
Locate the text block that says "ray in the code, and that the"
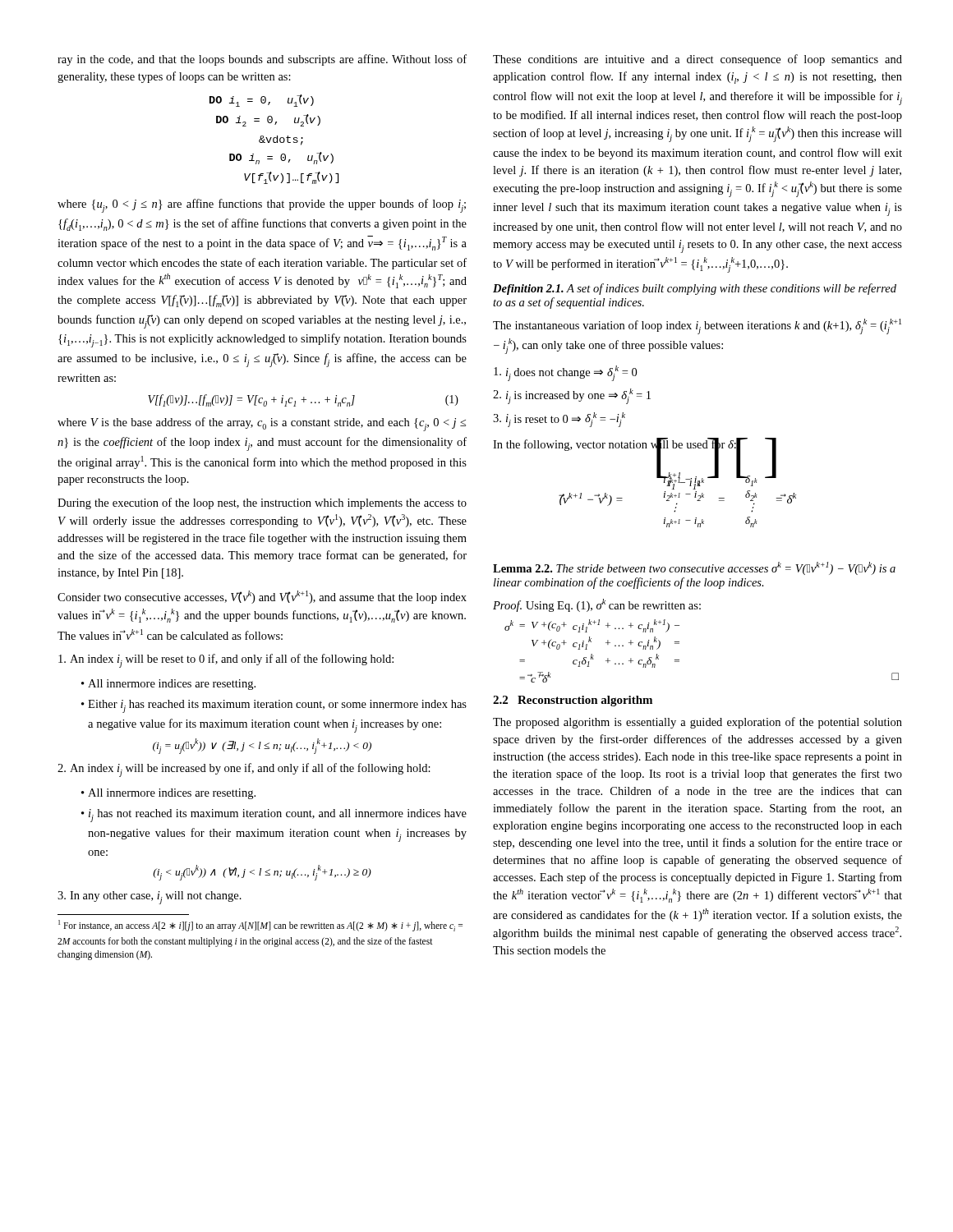(262, 68)
